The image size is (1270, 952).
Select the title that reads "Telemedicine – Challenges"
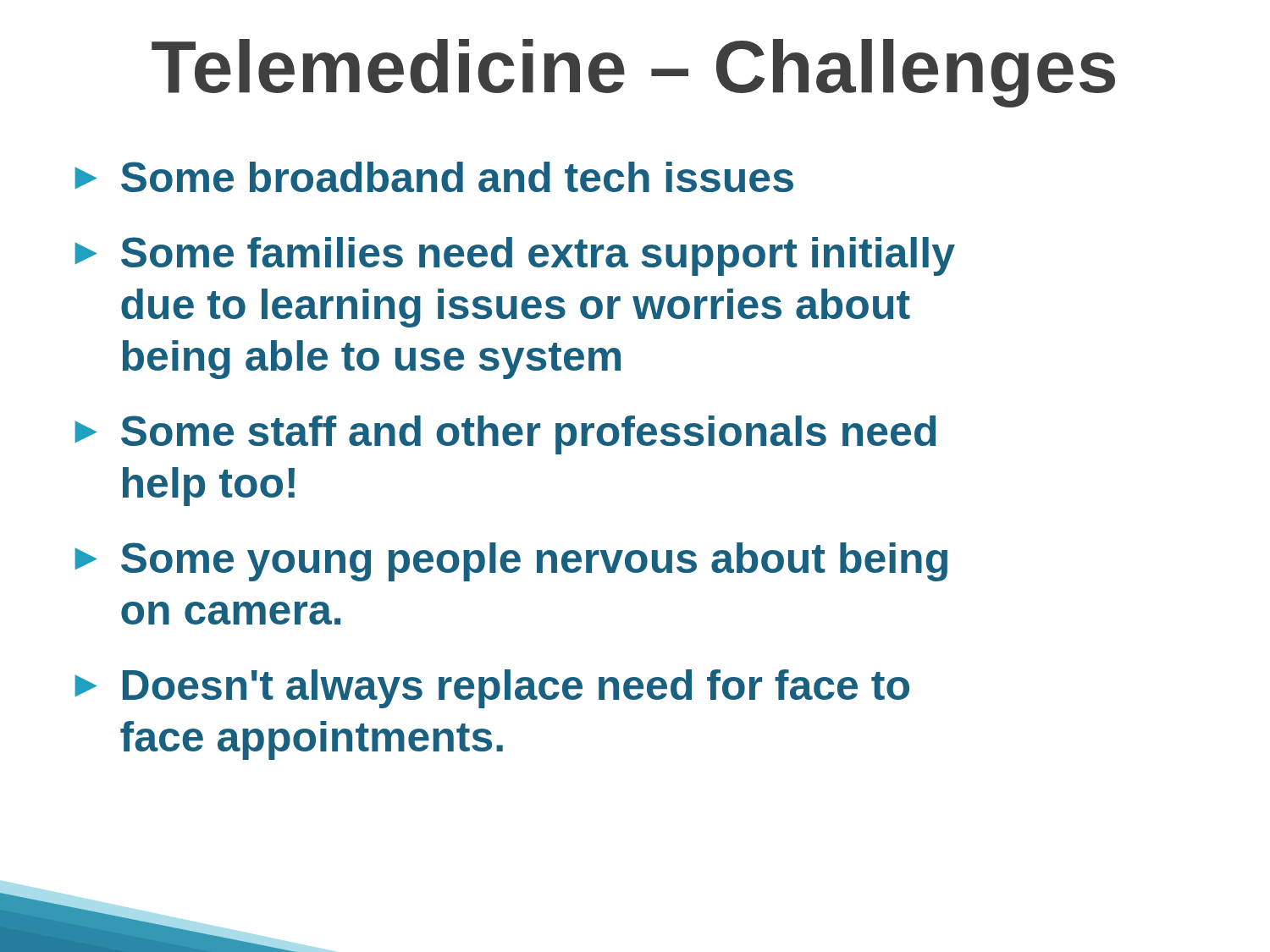point(635,66)
